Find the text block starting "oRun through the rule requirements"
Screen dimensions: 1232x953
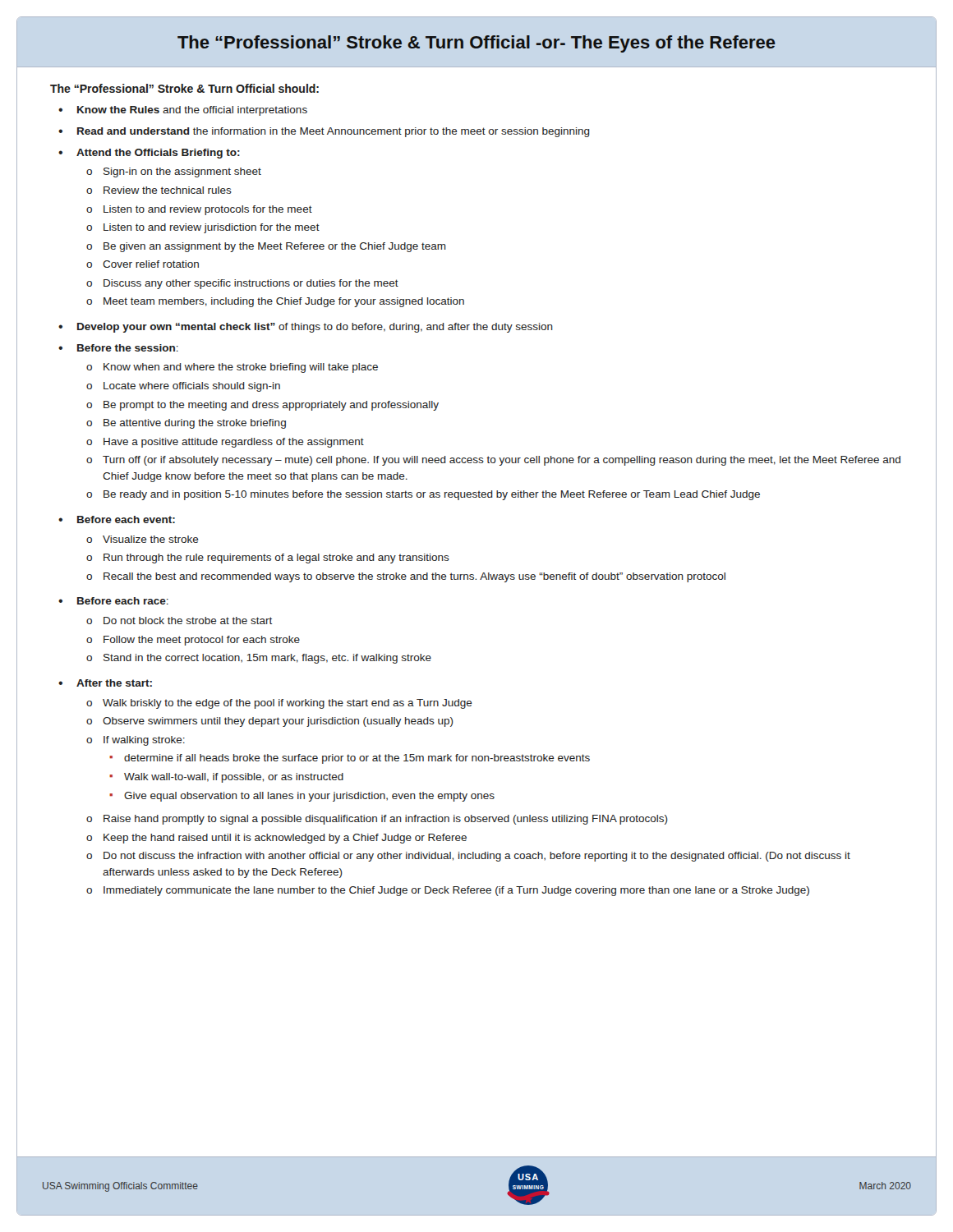tap(268, 558)
